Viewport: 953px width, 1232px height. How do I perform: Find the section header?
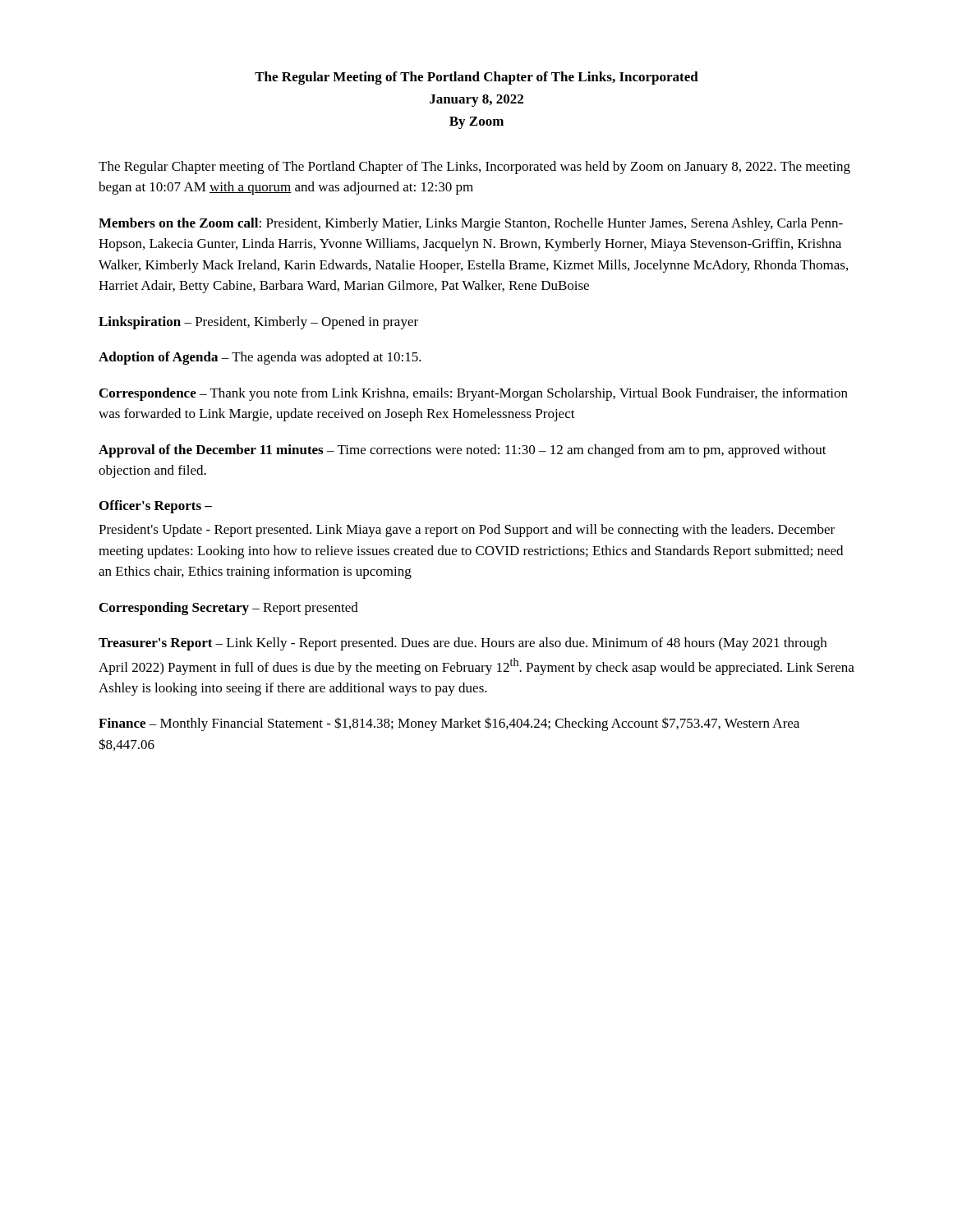tap(155, 505)
